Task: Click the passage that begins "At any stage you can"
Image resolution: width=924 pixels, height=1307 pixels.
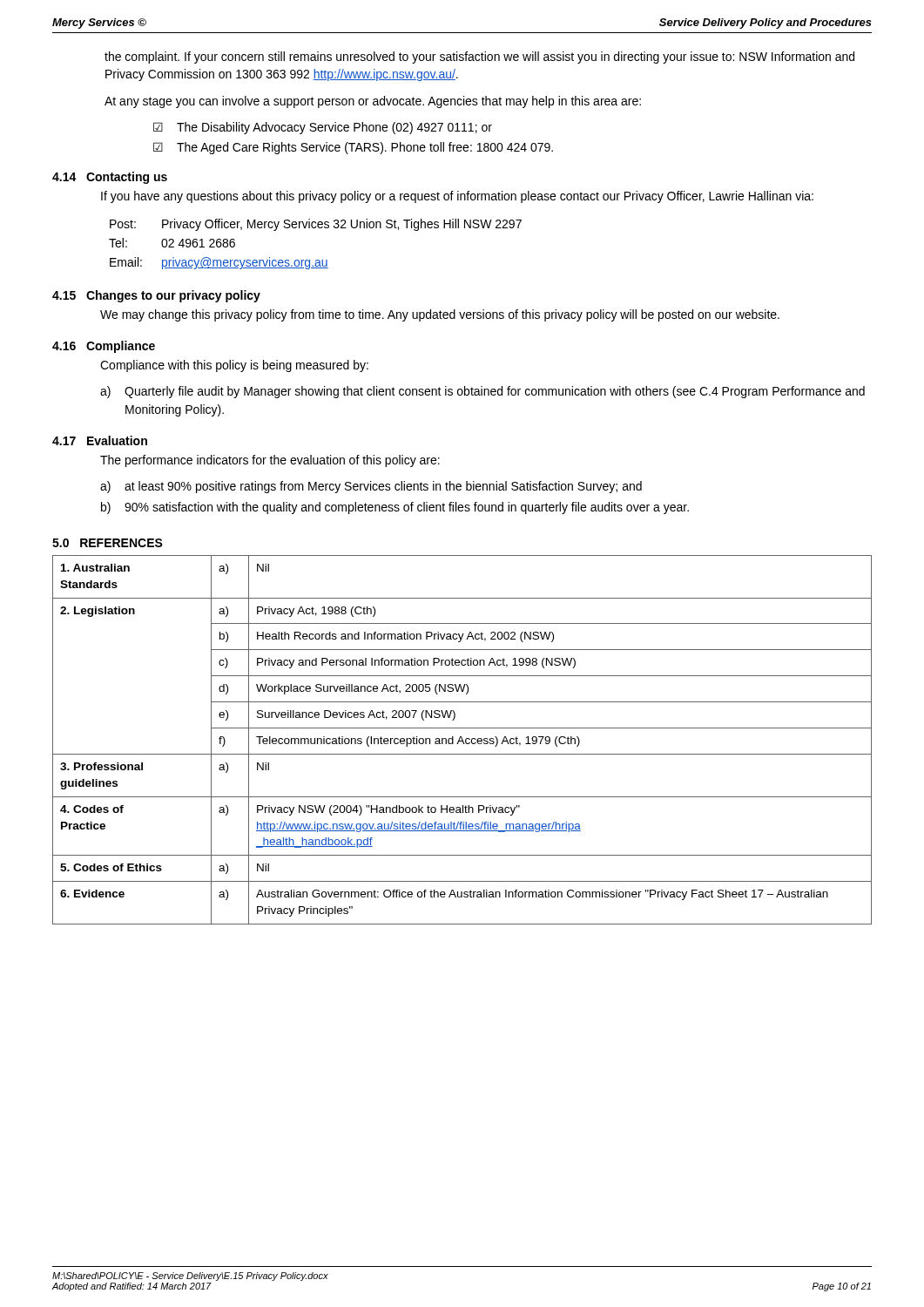Action: click(x=488, y=101)
